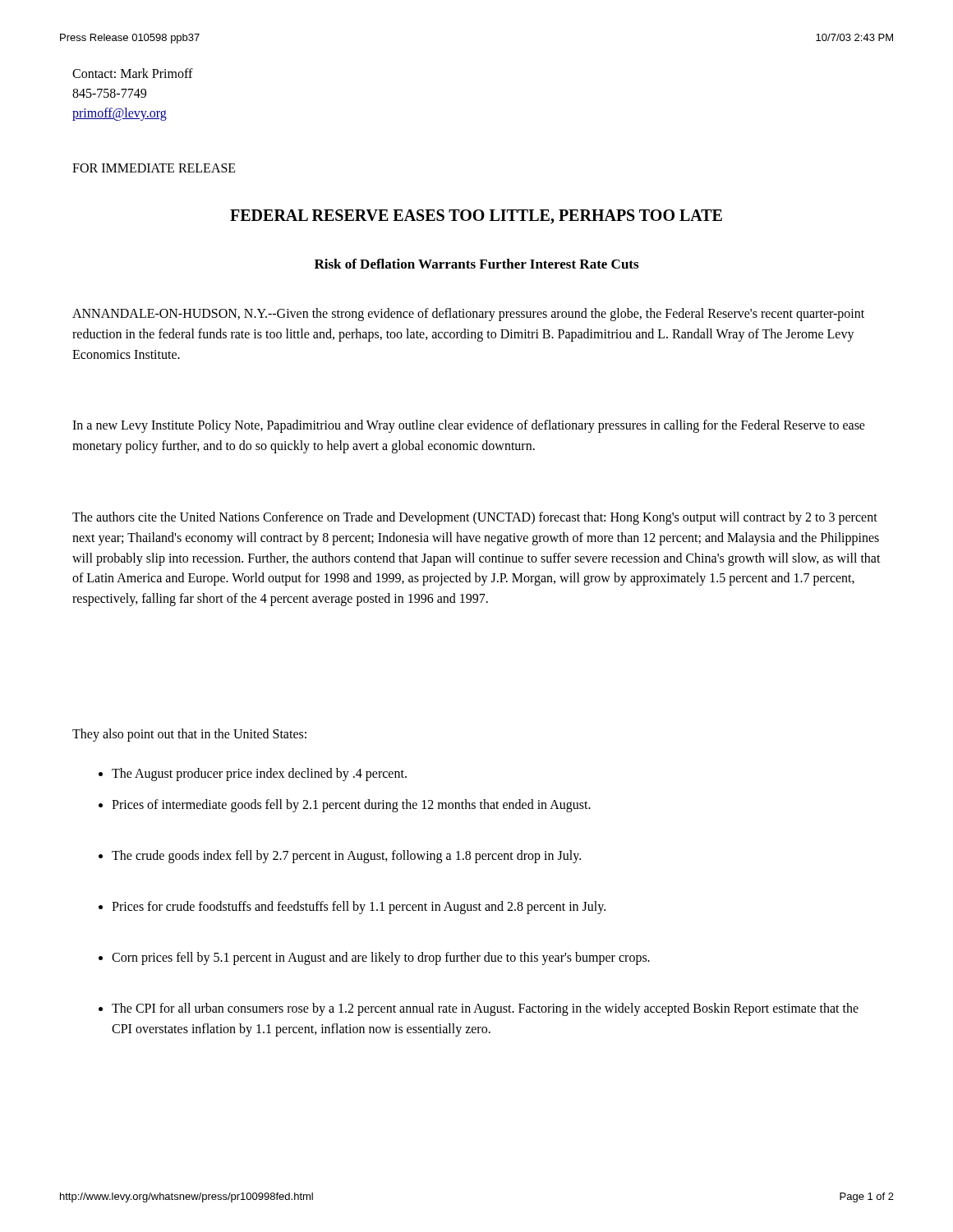The width and height of the screenshot is (953, 1232).
Task: Click on the element starting "The authors cite the United Nations Conference"
Action: click(x=476, y=558)
